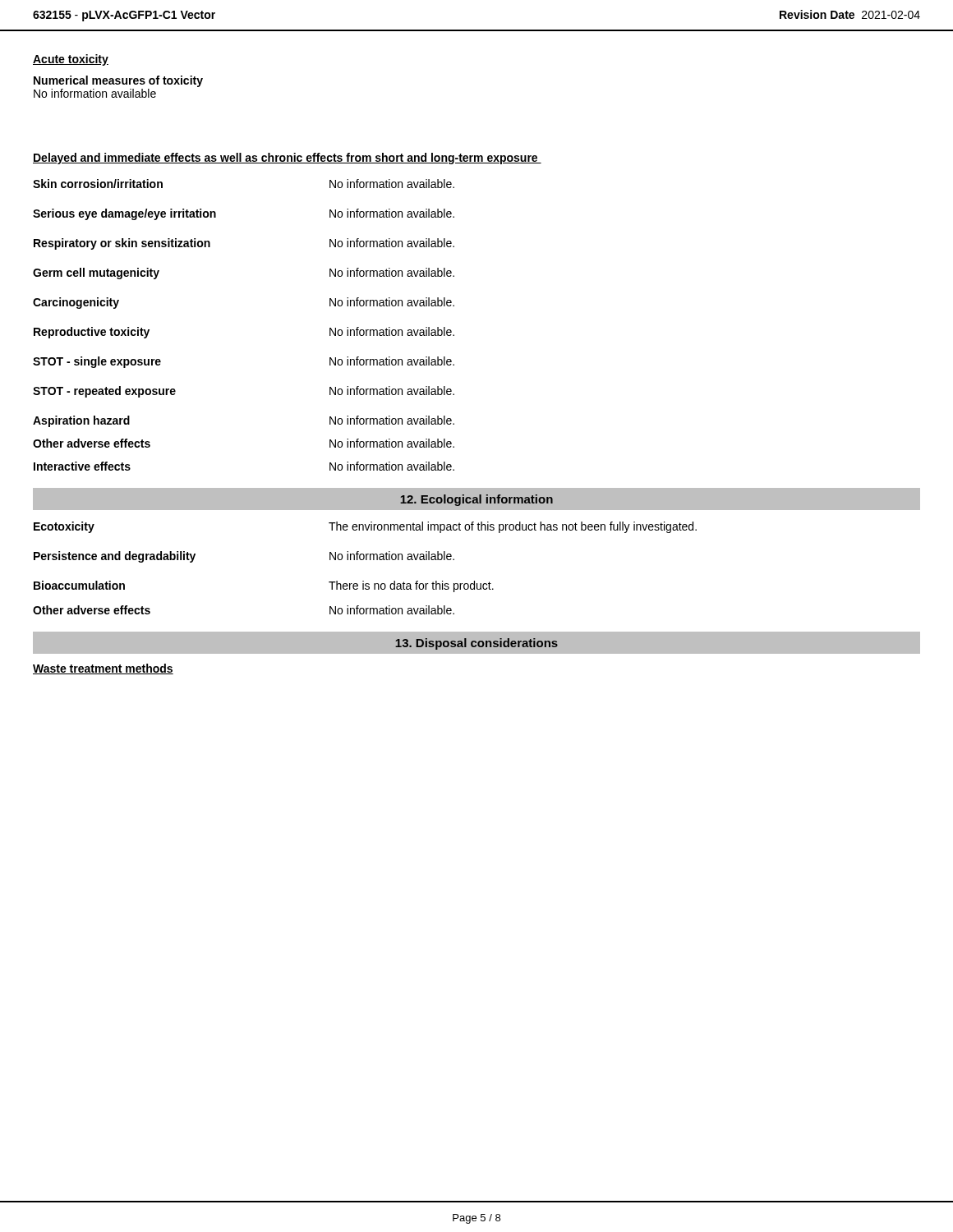This screenshot has height=1232, width=953.
Task: Click where it says "Aspiration hazard No information available."
Action: [78, 421]
